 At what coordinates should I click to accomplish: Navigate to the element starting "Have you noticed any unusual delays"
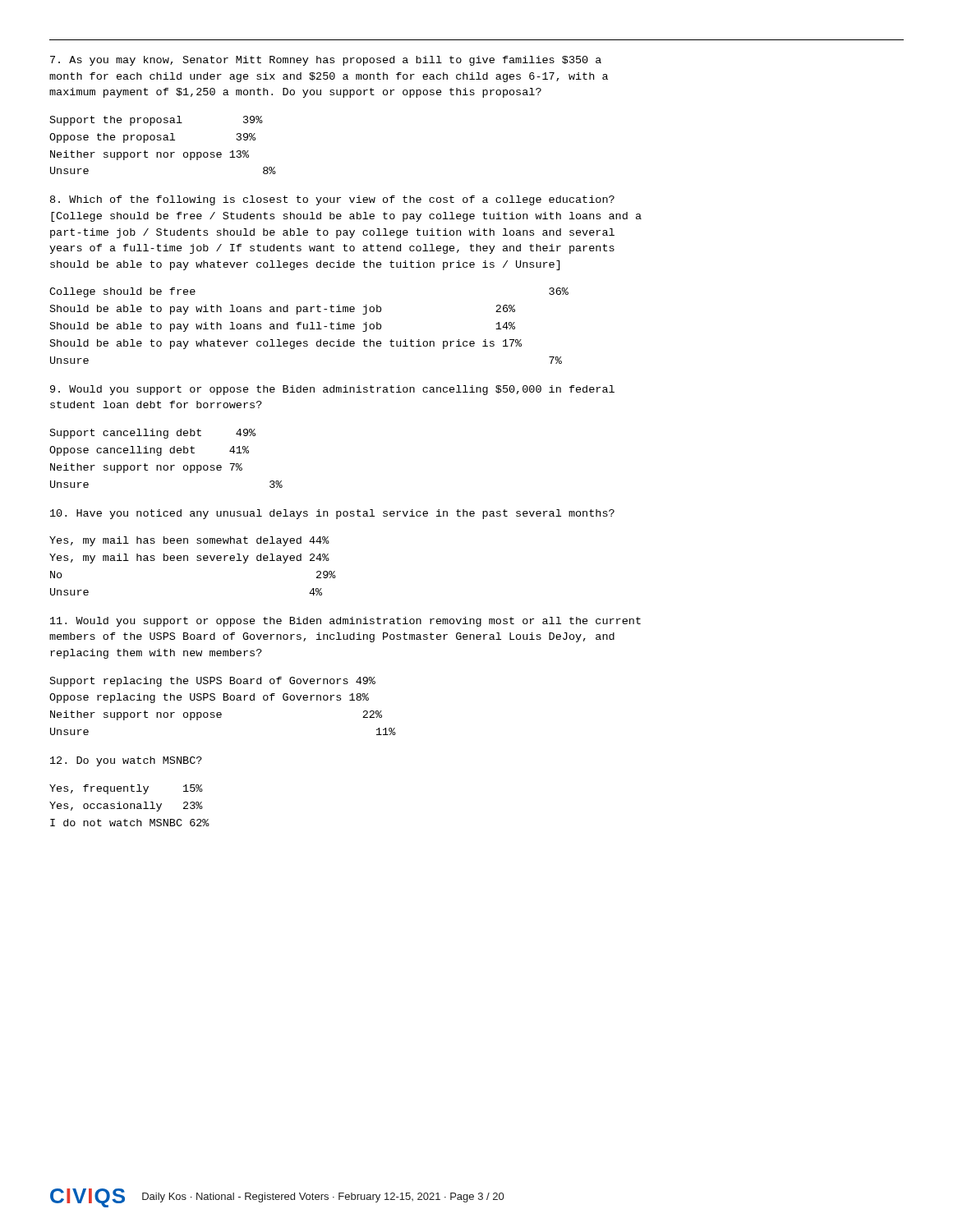click(332, 513)
